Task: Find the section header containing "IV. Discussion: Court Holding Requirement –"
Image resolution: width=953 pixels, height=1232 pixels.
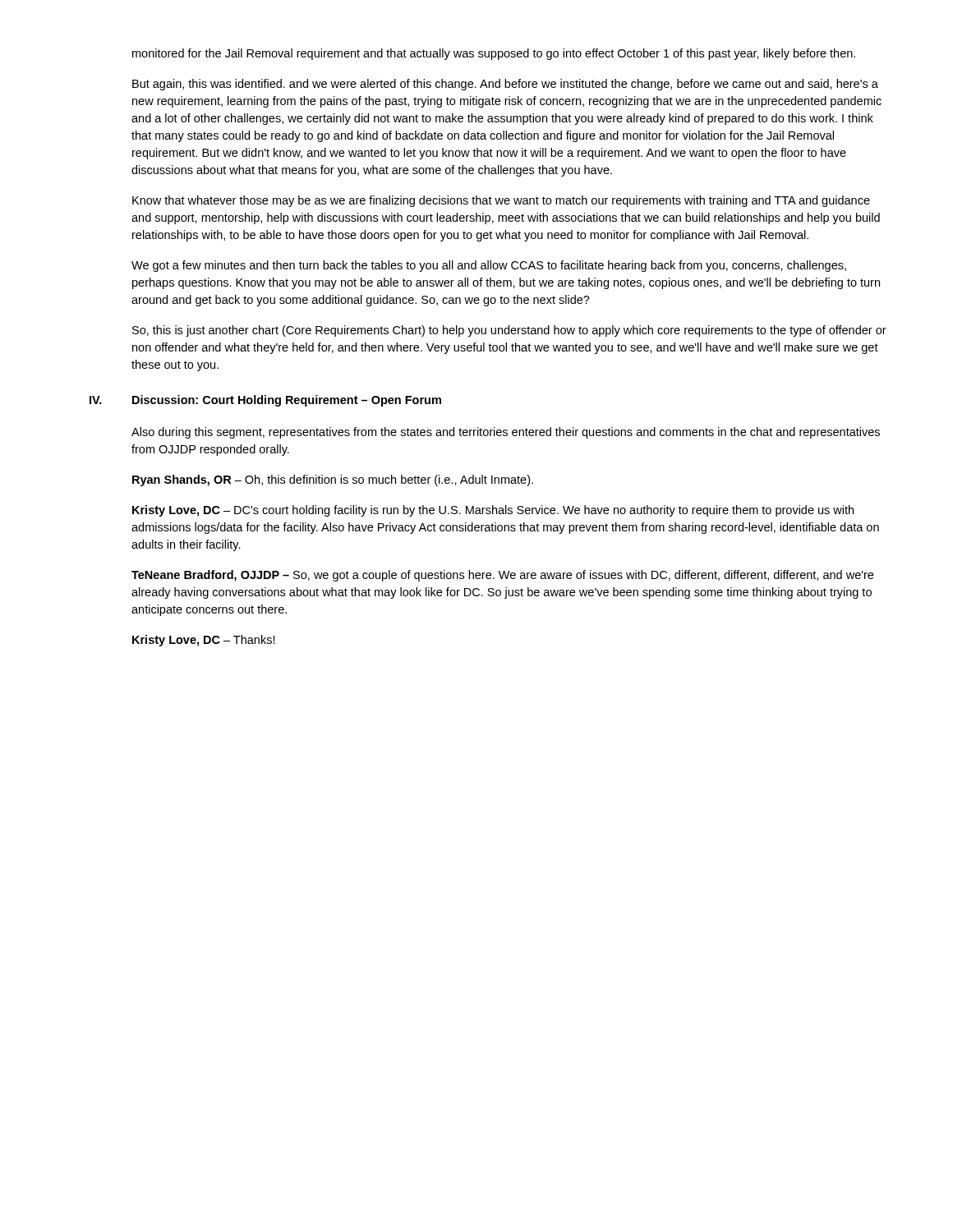Action: click(x=265, y=401)
